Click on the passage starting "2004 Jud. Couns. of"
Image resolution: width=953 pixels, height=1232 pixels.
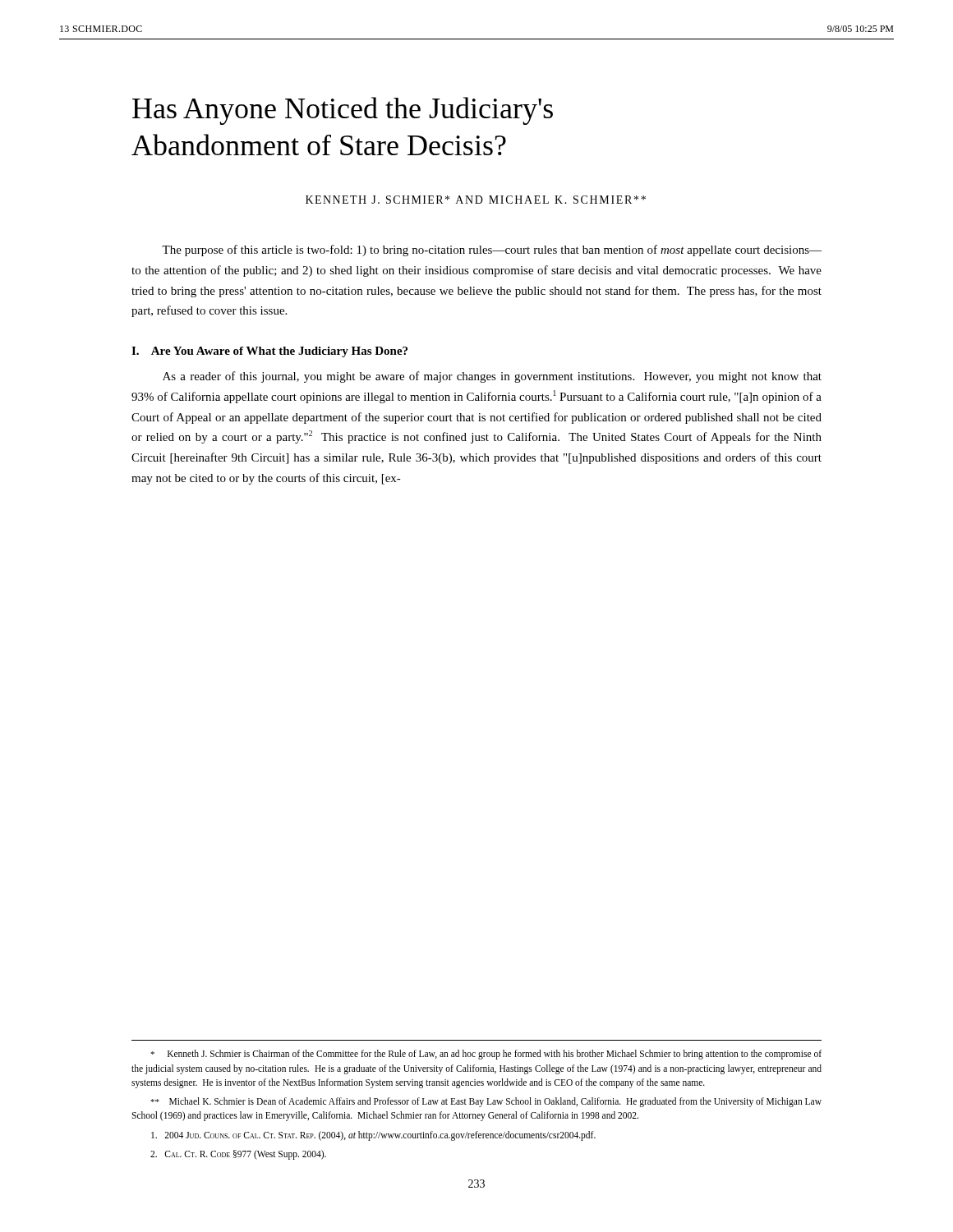click(373, 1135)
